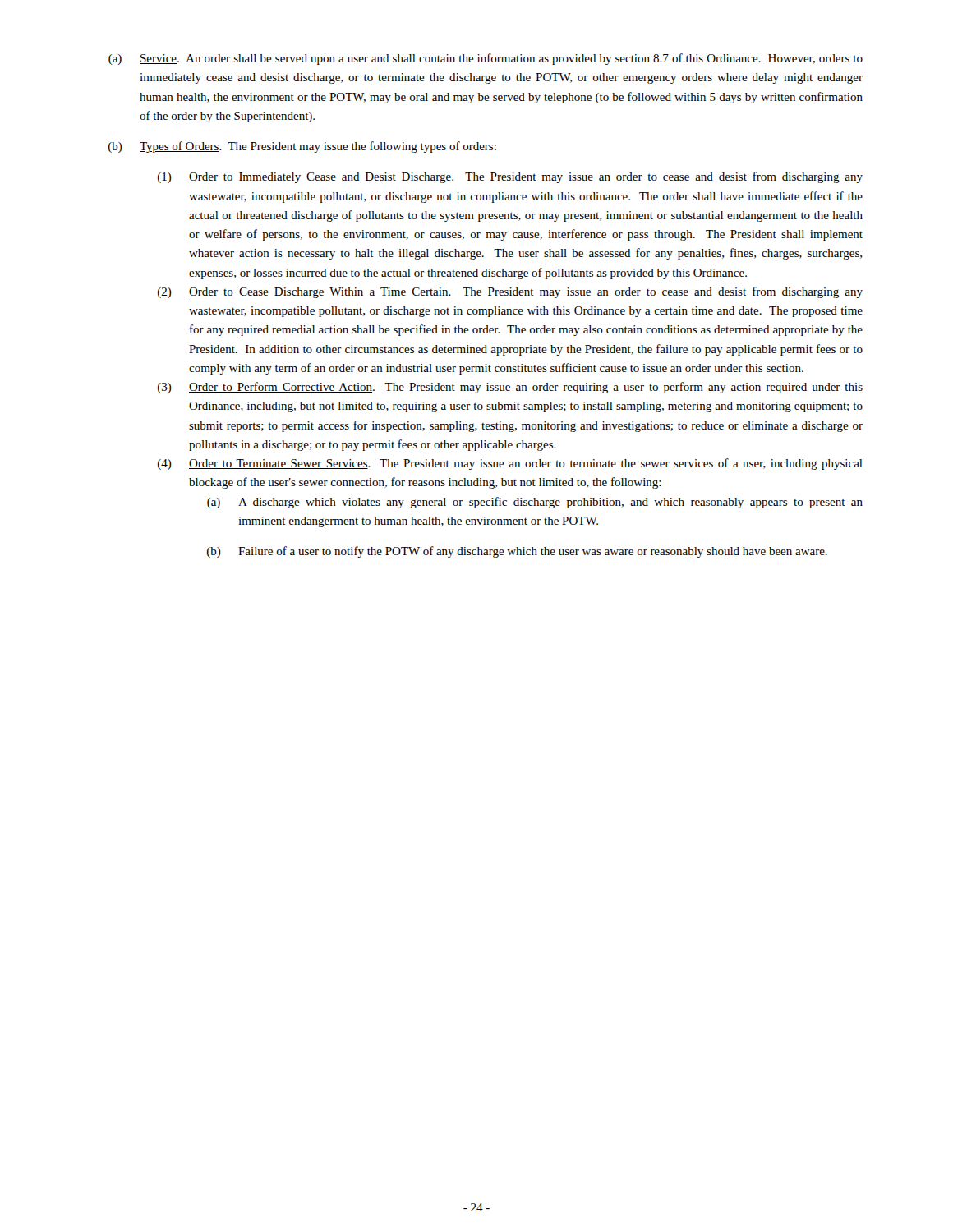Screen dimensions: 1232x953
Task: Select the text block containing "(a) Service. An order shall be"
Action: pos(476,87)
